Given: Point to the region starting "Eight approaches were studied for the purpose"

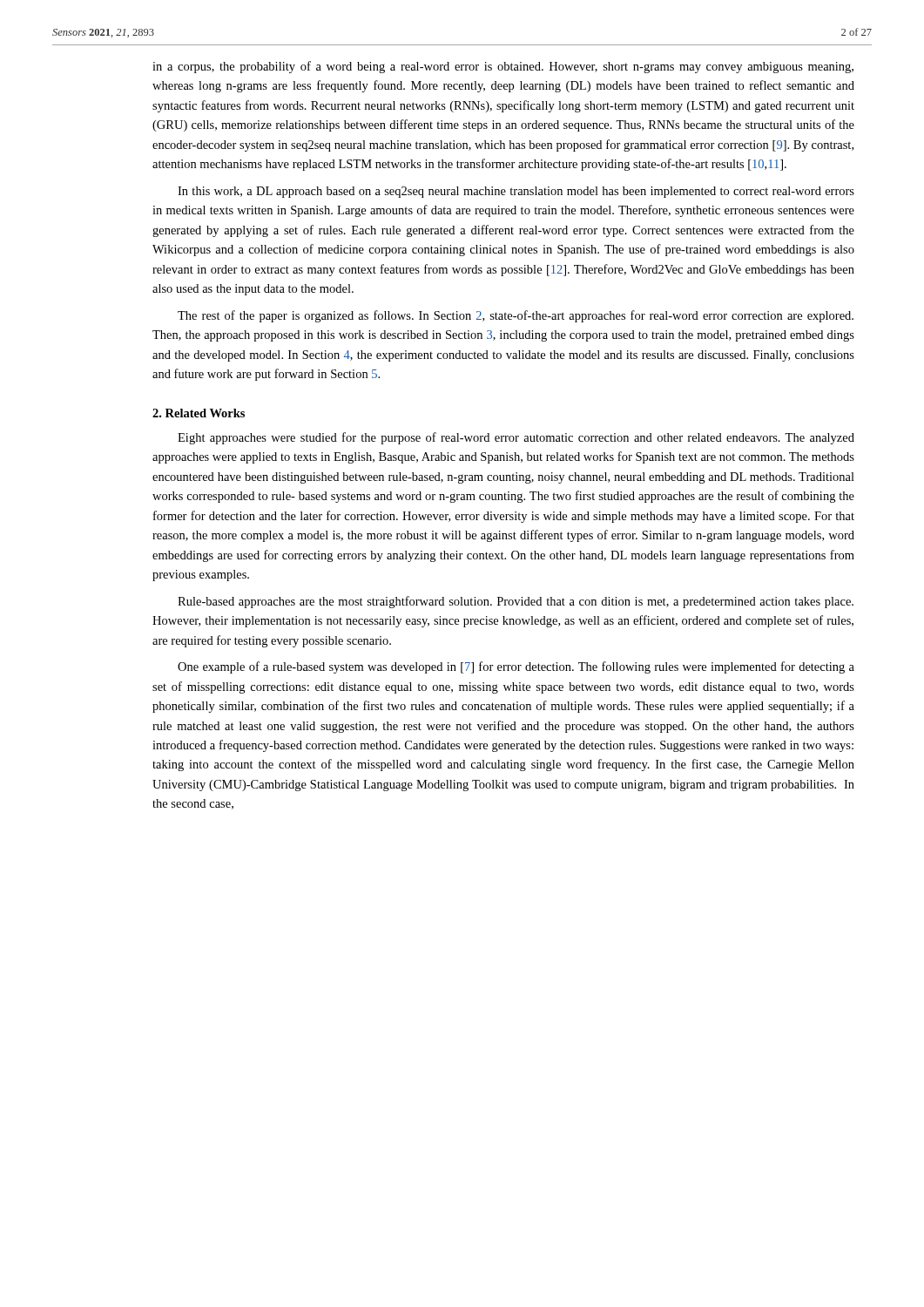Looking at the screenshot, I should click(x=503, y=506).
